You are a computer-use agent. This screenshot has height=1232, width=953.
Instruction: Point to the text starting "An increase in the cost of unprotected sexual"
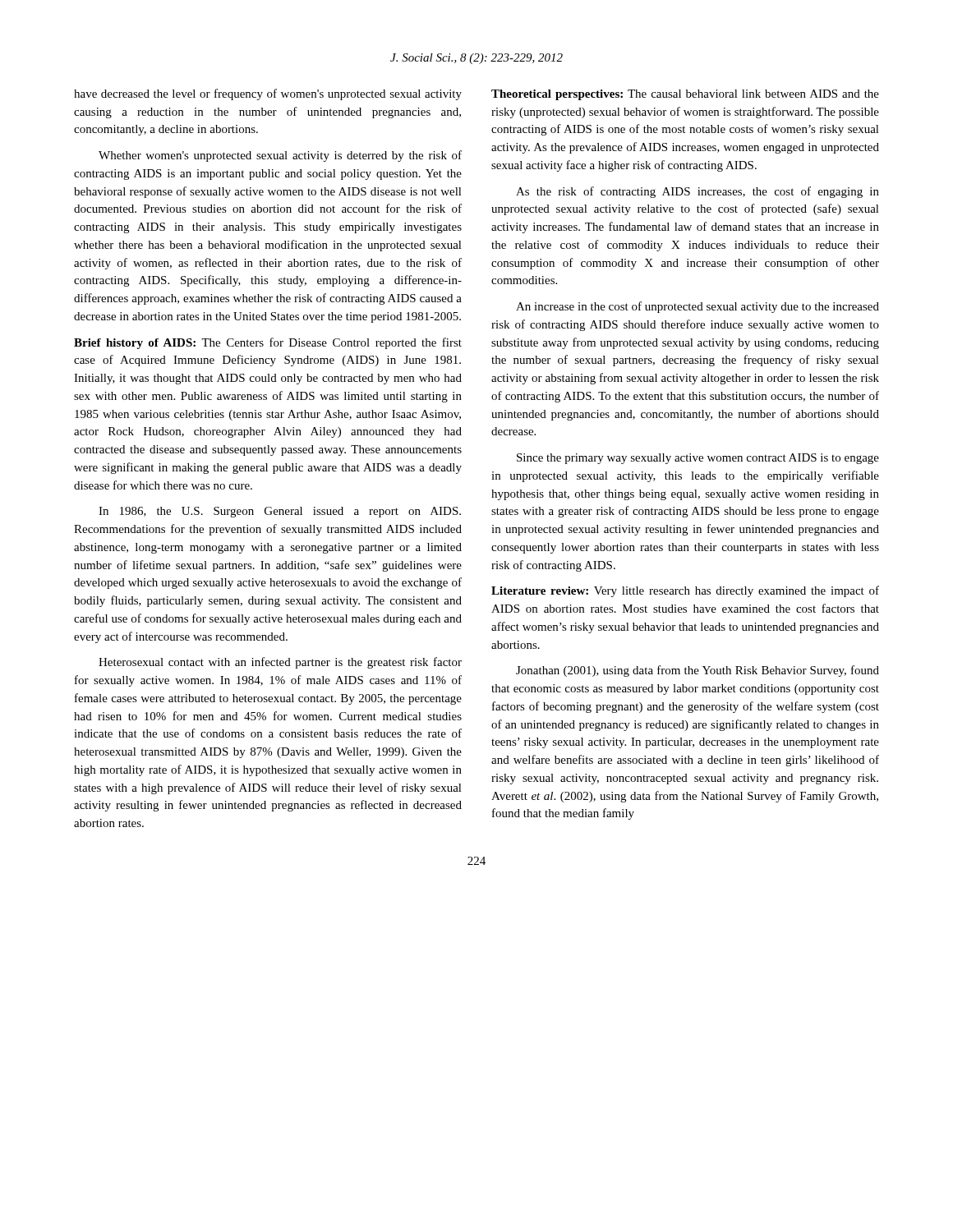pos(685,370)
